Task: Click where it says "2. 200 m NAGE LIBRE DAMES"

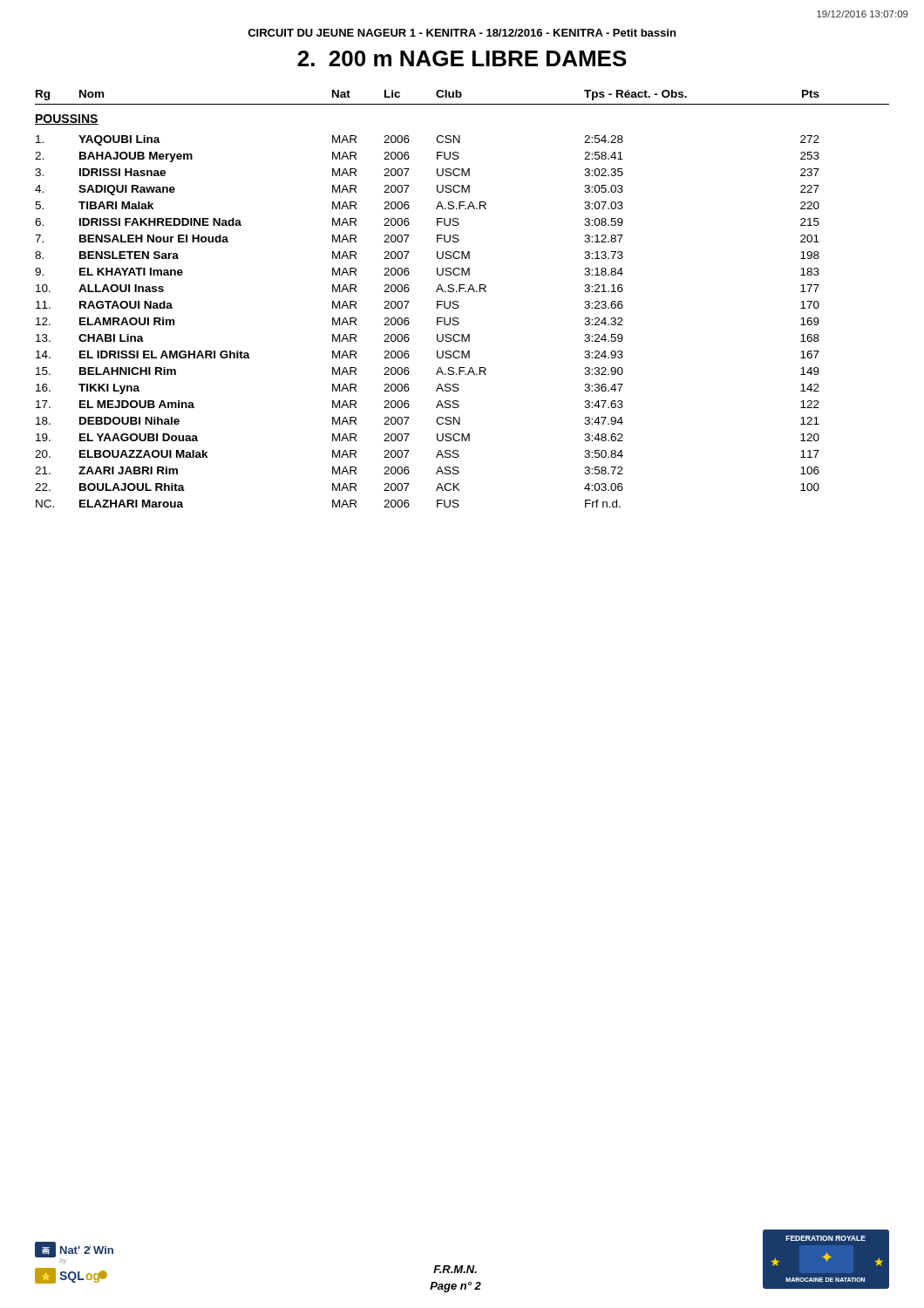Action: coord(462,58)
